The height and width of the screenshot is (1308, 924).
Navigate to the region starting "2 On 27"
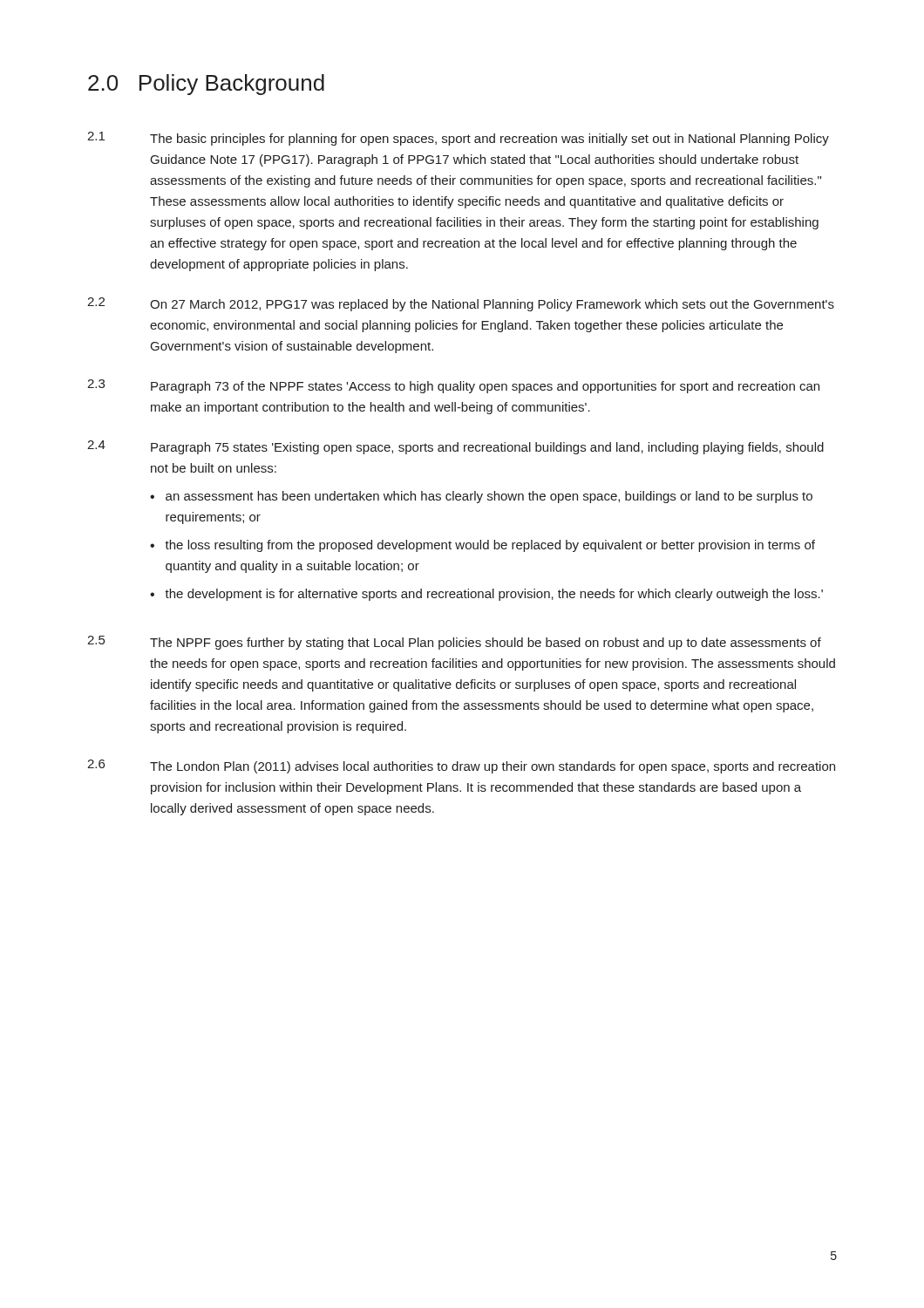tap(462, 325)
